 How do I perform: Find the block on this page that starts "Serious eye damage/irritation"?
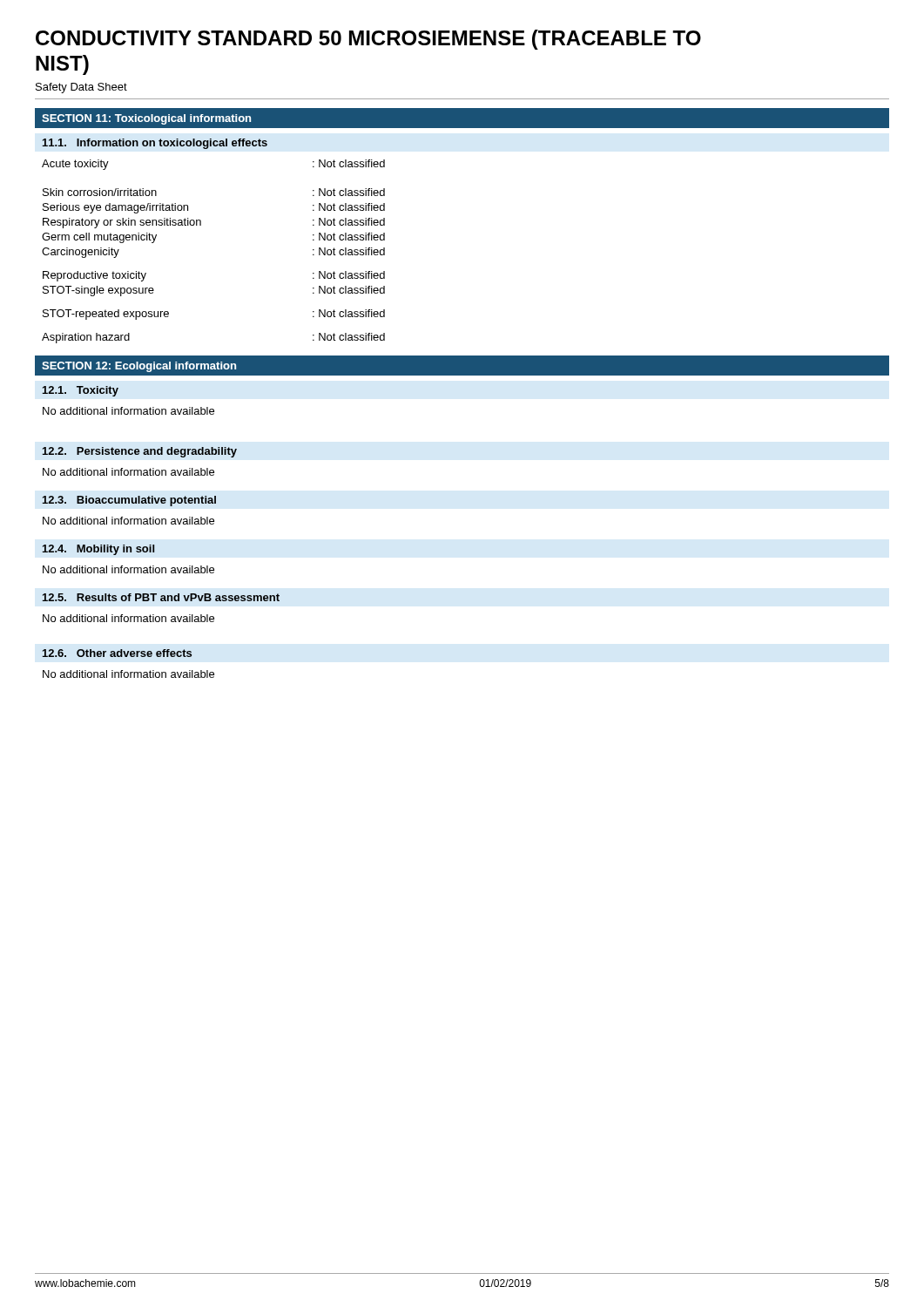click(119, 208)
